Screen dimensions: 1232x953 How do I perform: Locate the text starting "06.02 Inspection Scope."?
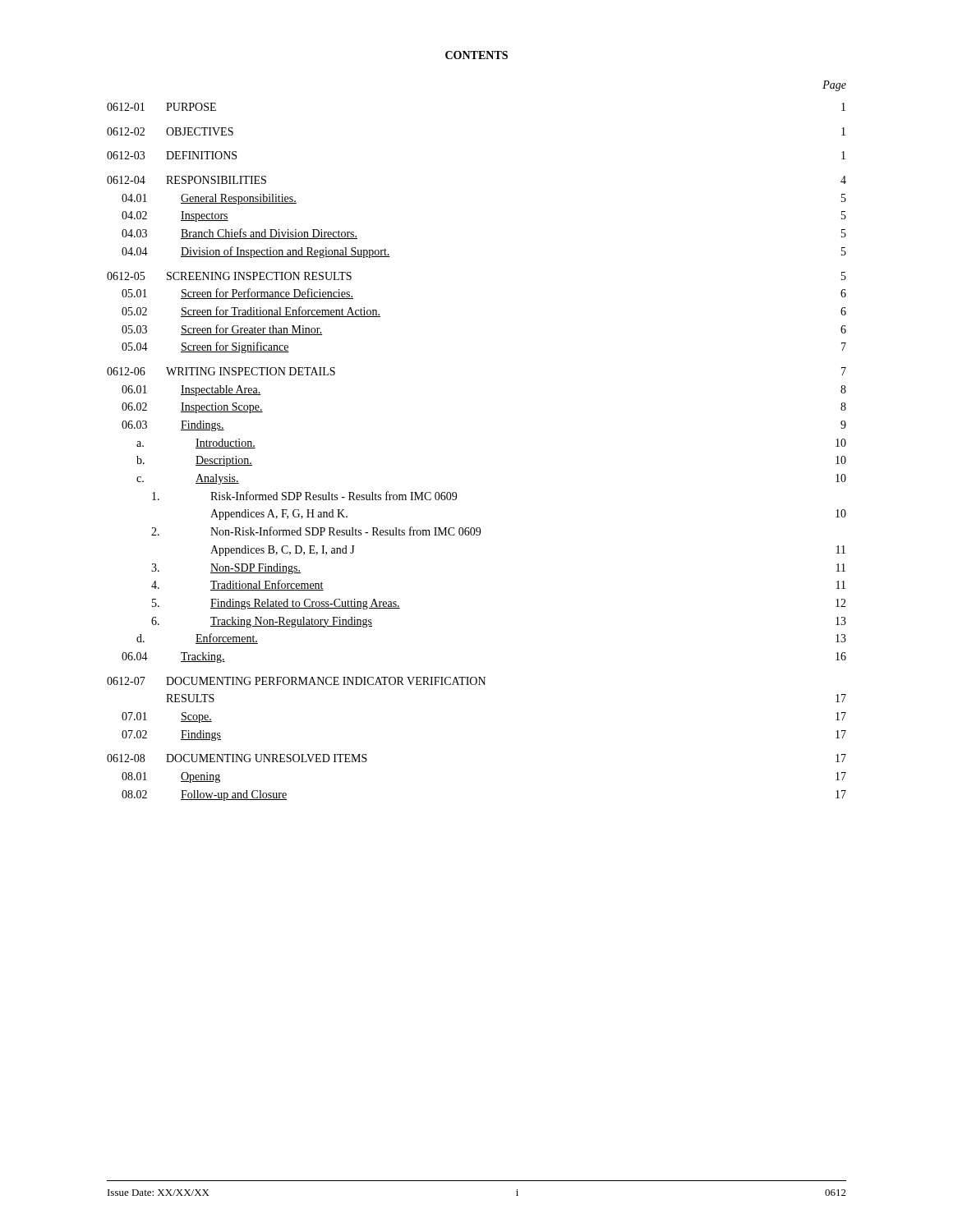(138, 408)
